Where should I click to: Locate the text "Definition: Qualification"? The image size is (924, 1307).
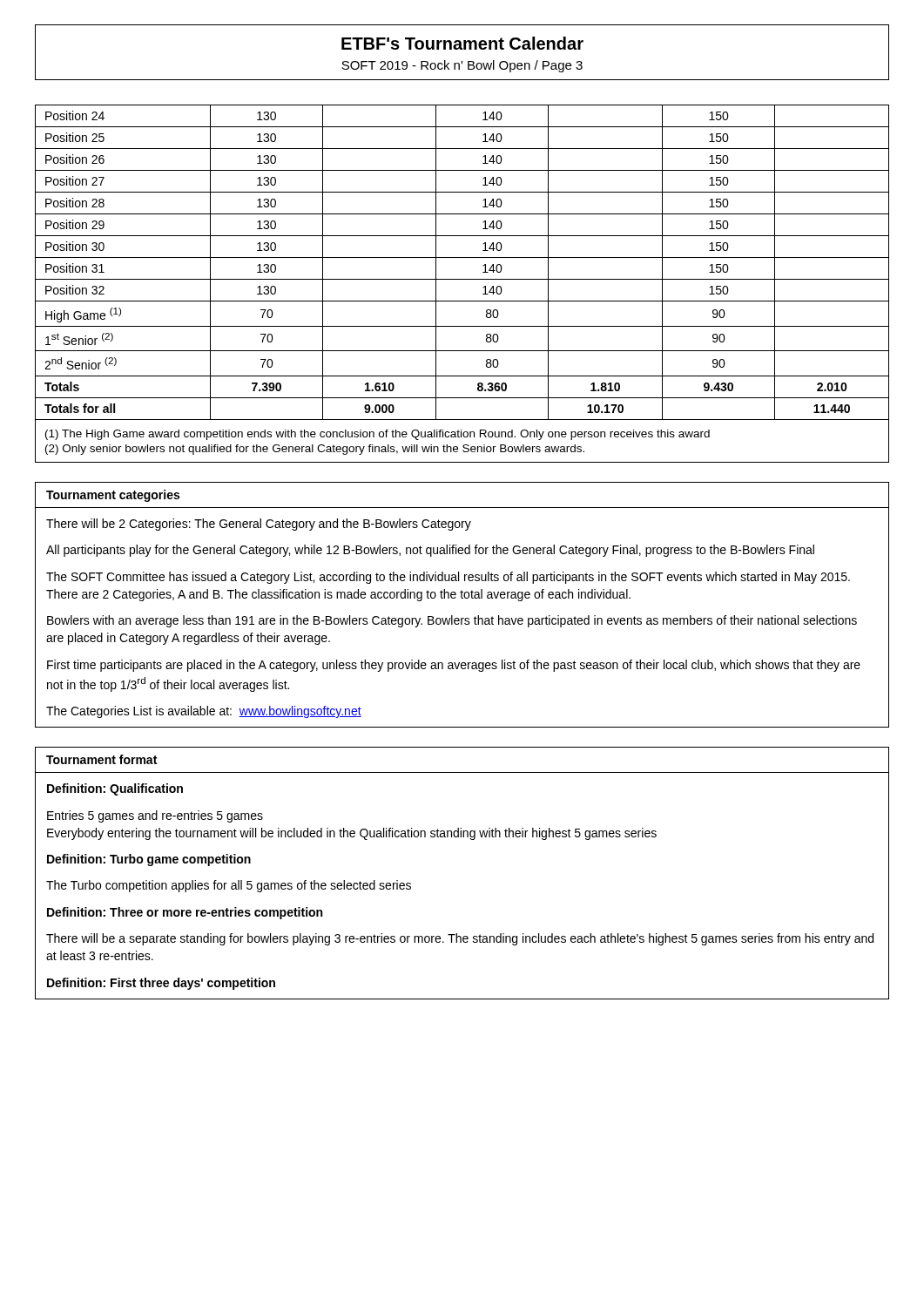pos(115,789)
